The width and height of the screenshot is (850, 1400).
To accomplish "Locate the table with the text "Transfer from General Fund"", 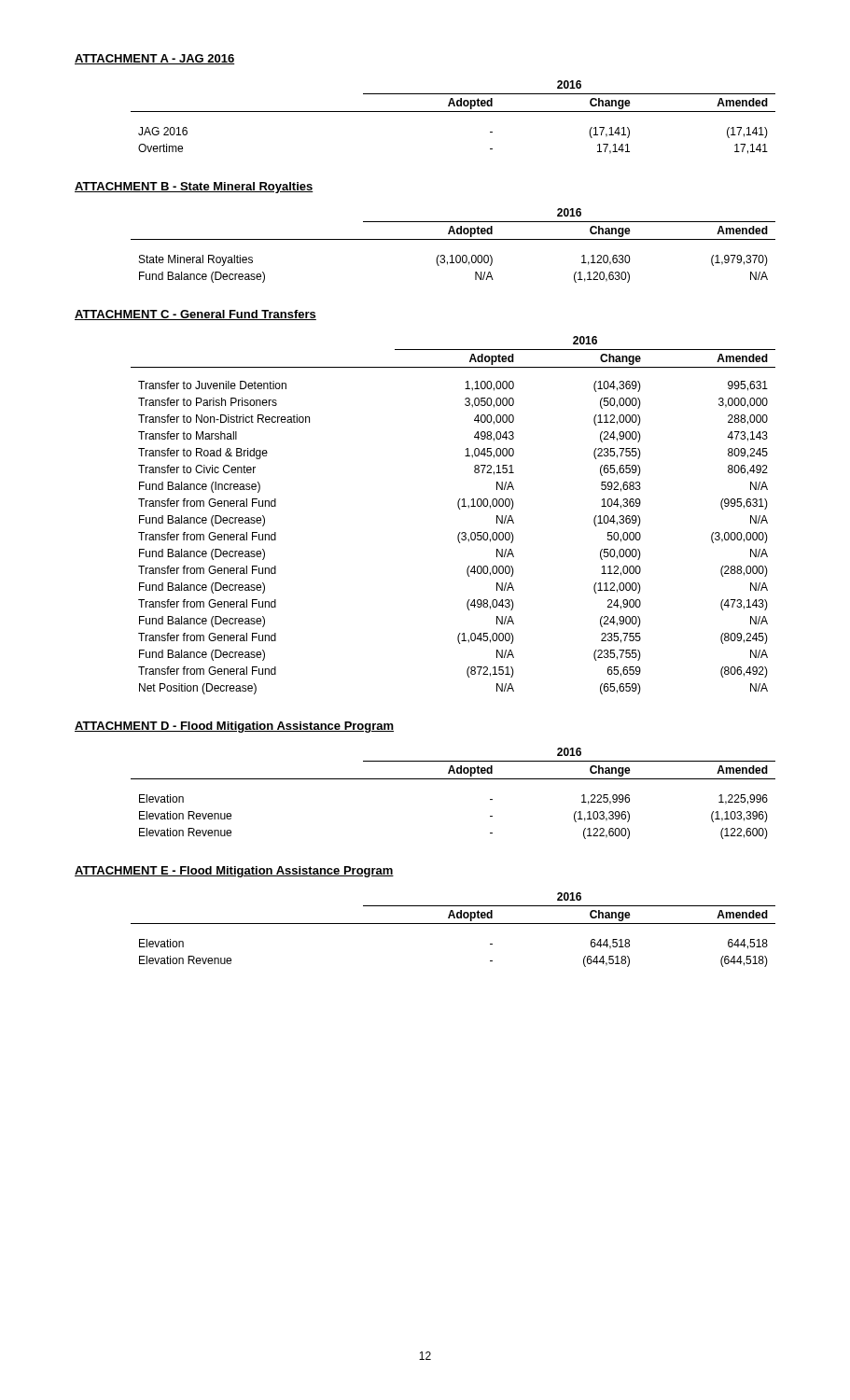I will point(453,514).
